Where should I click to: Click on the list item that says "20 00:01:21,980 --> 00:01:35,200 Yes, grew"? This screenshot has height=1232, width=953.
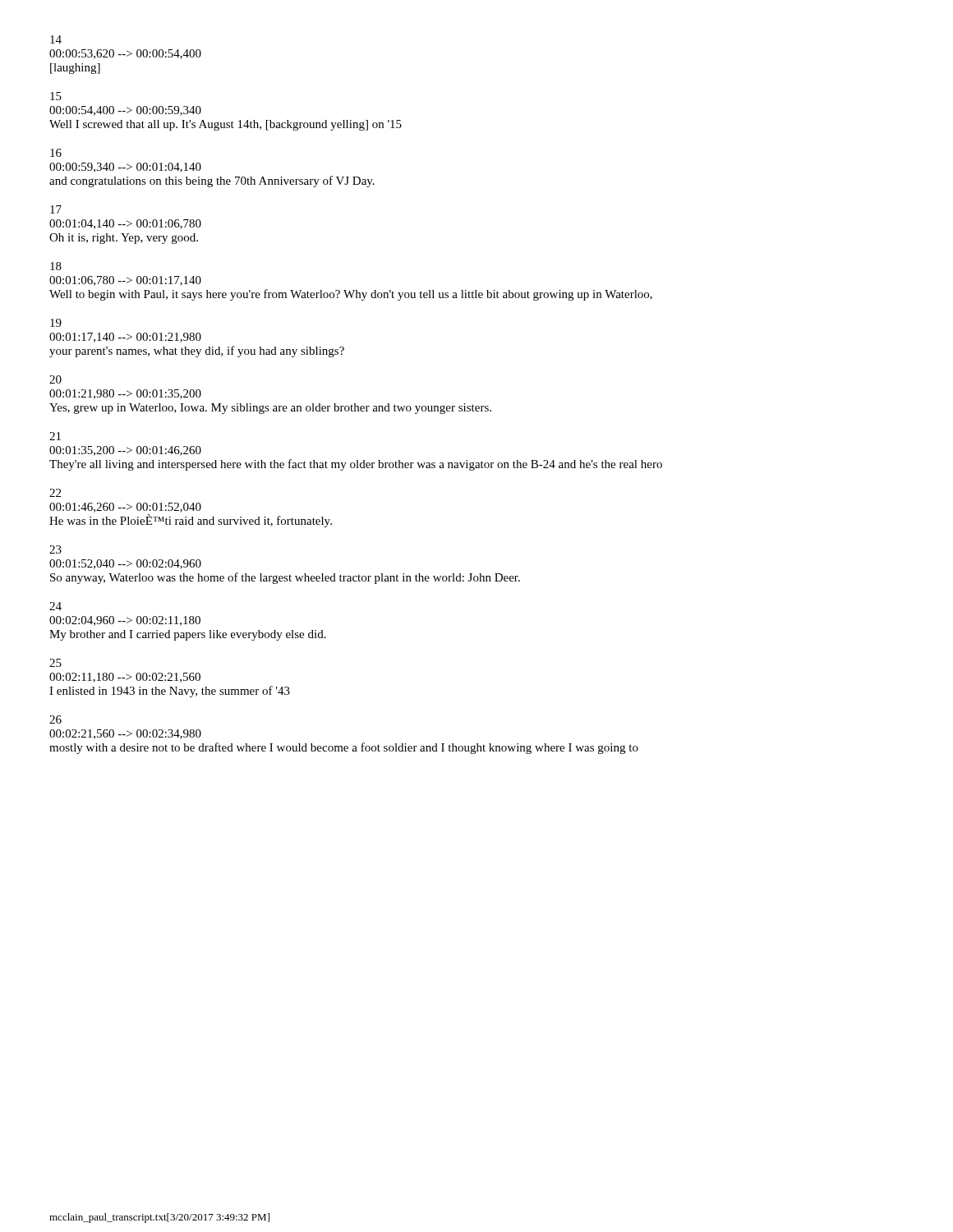coord(476,394)
